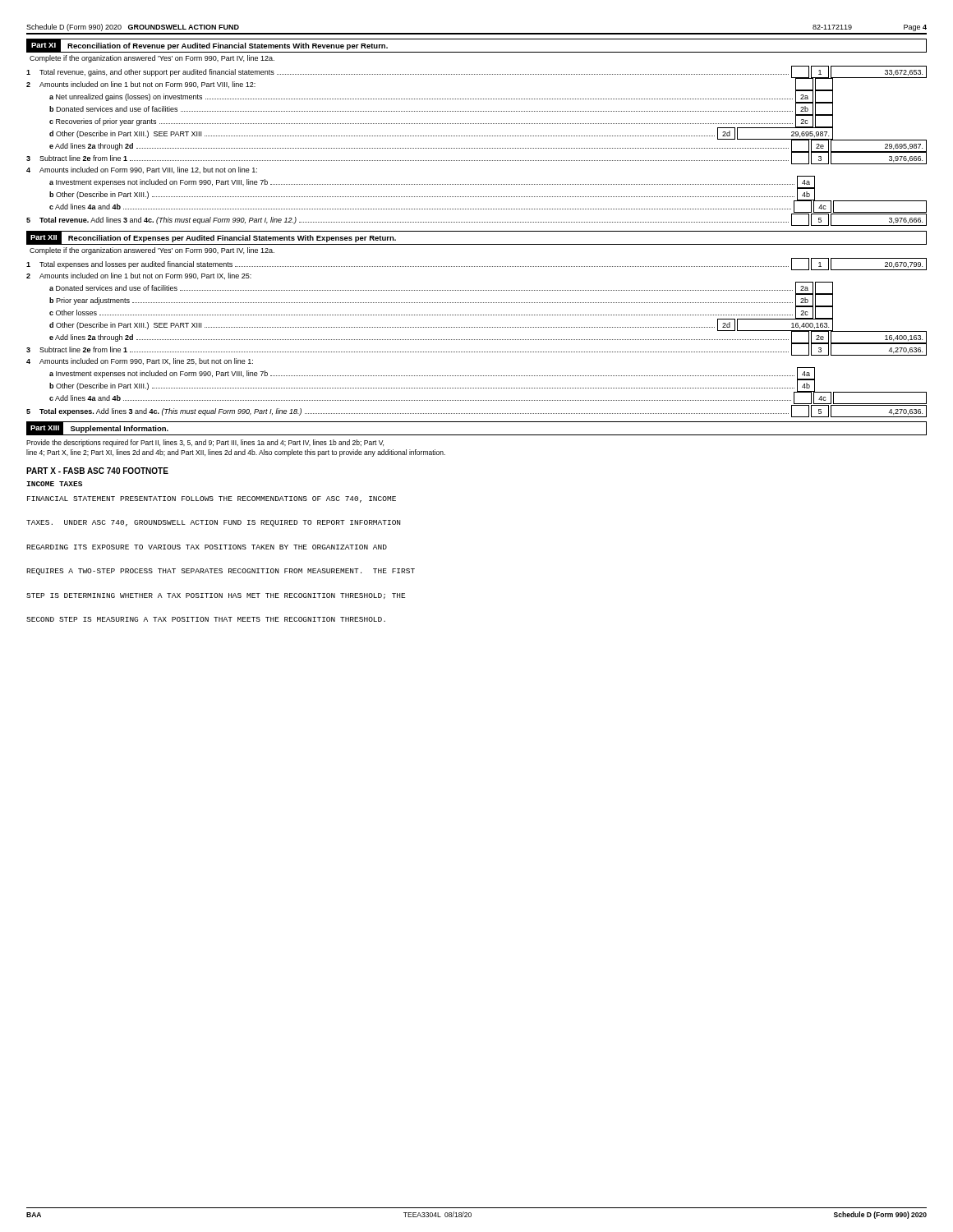
Task: Navigate to the text block starting "PART X - FASB ASC 740 FOOTNOTE"
Action: pos(97,471)
